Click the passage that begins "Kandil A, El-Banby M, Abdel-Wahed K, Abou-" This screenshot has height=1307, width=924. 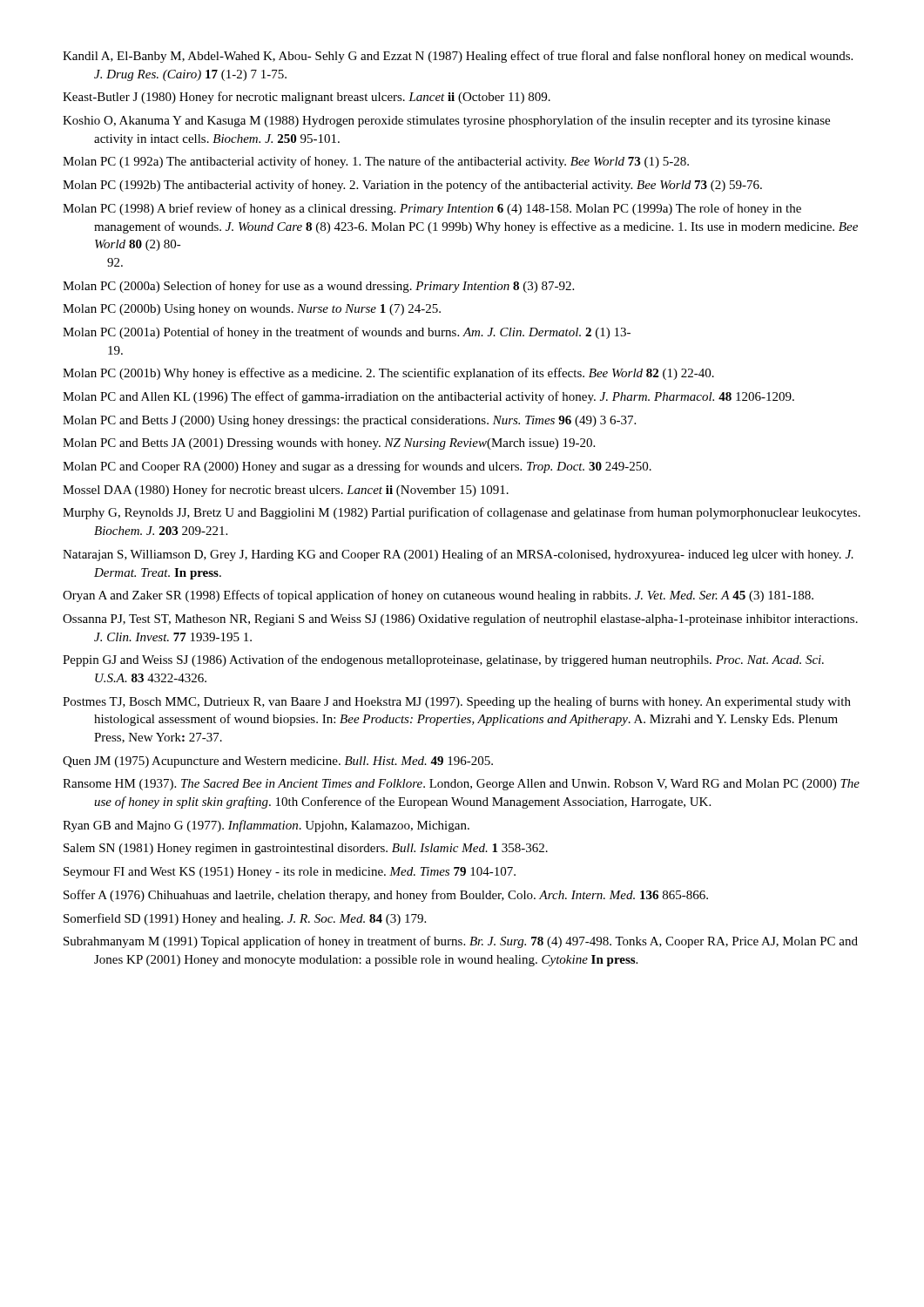click(x=458, y=65)
